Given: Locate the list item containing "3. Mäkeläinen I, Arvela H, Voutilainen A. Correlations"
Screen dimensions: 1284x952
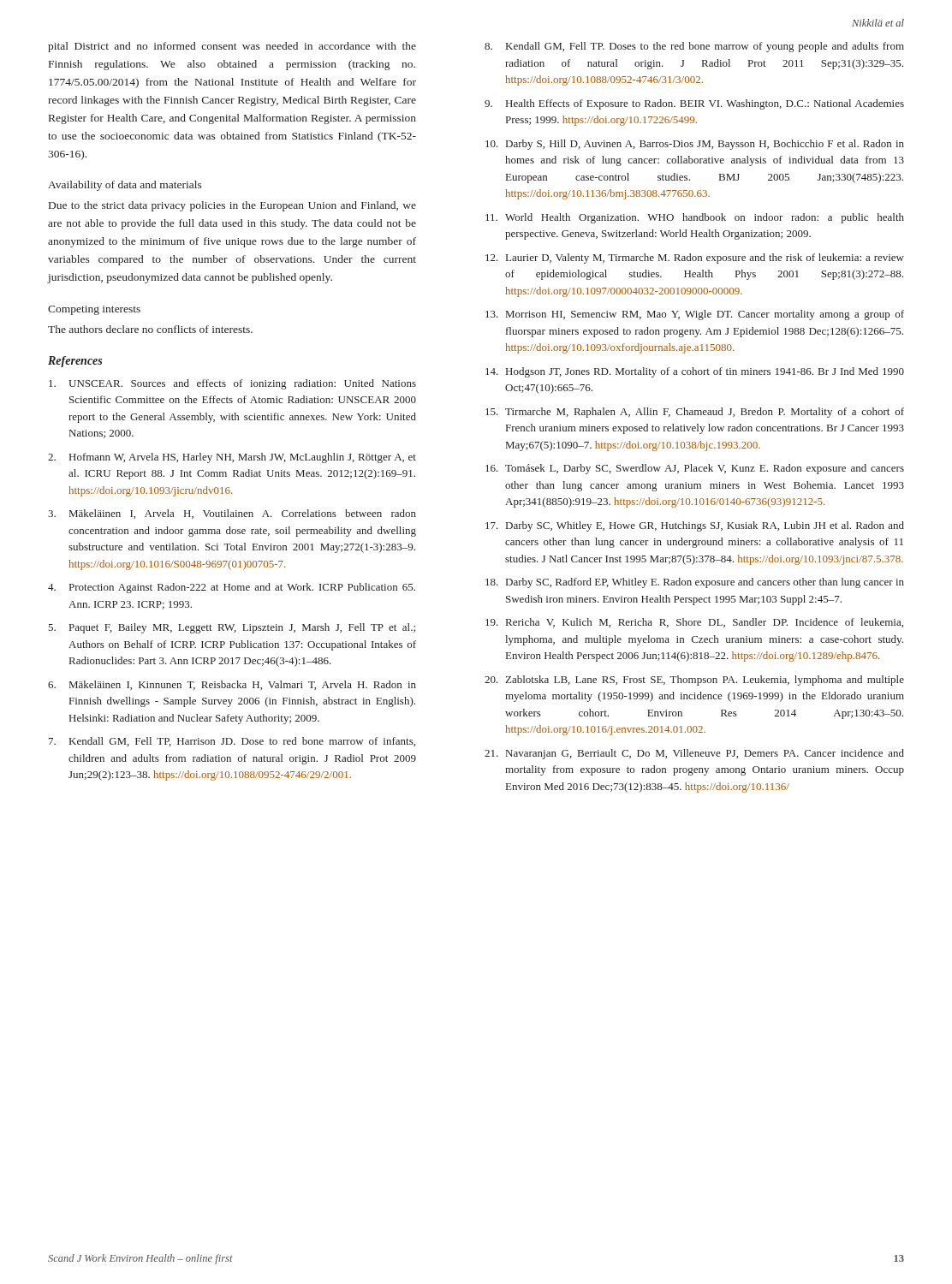Looking at the screenshot, I should coord(232,539).
